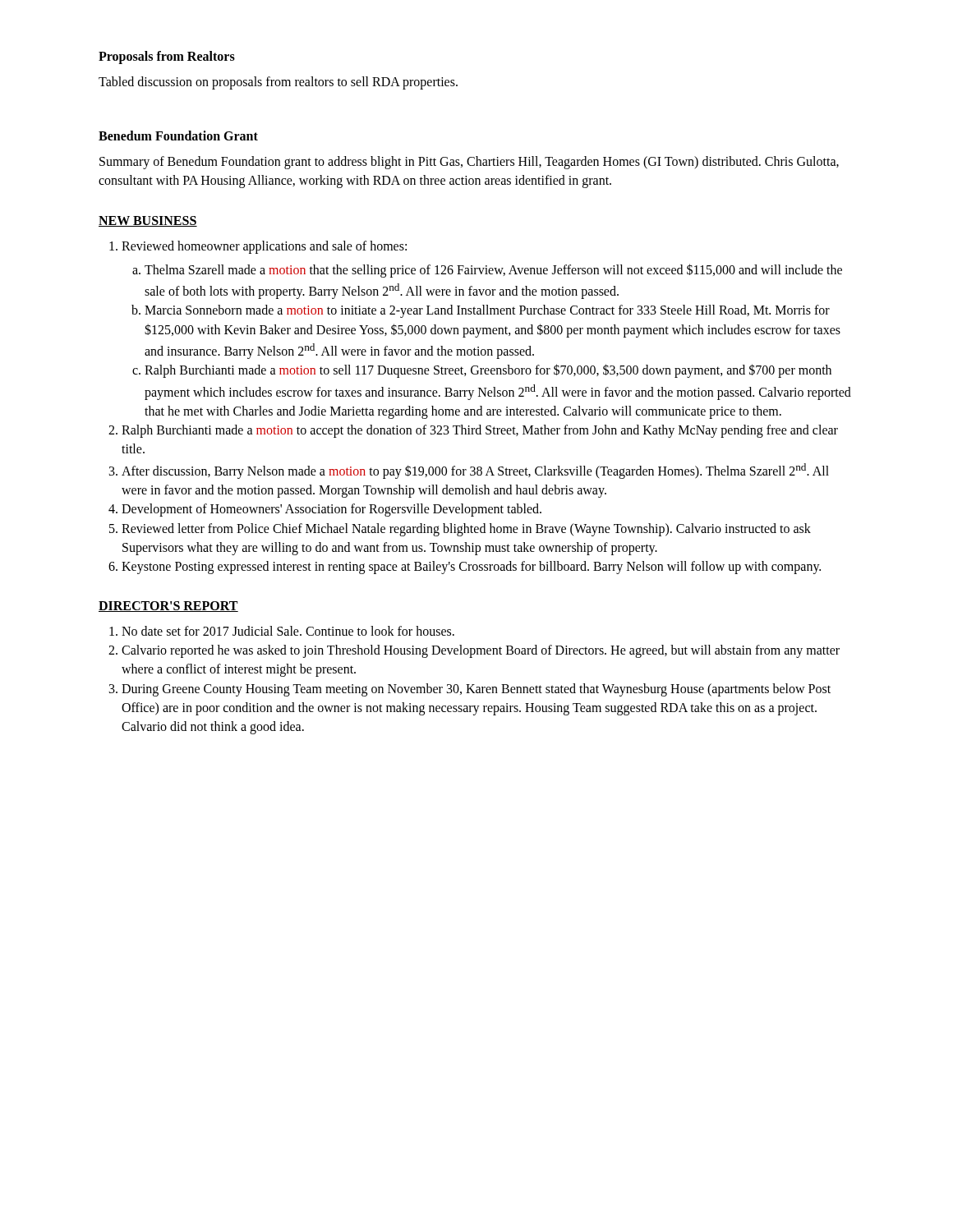Click on the list item that reads "Reviewed homeowner applications"

pyautogui.click(x=488, y=328)
